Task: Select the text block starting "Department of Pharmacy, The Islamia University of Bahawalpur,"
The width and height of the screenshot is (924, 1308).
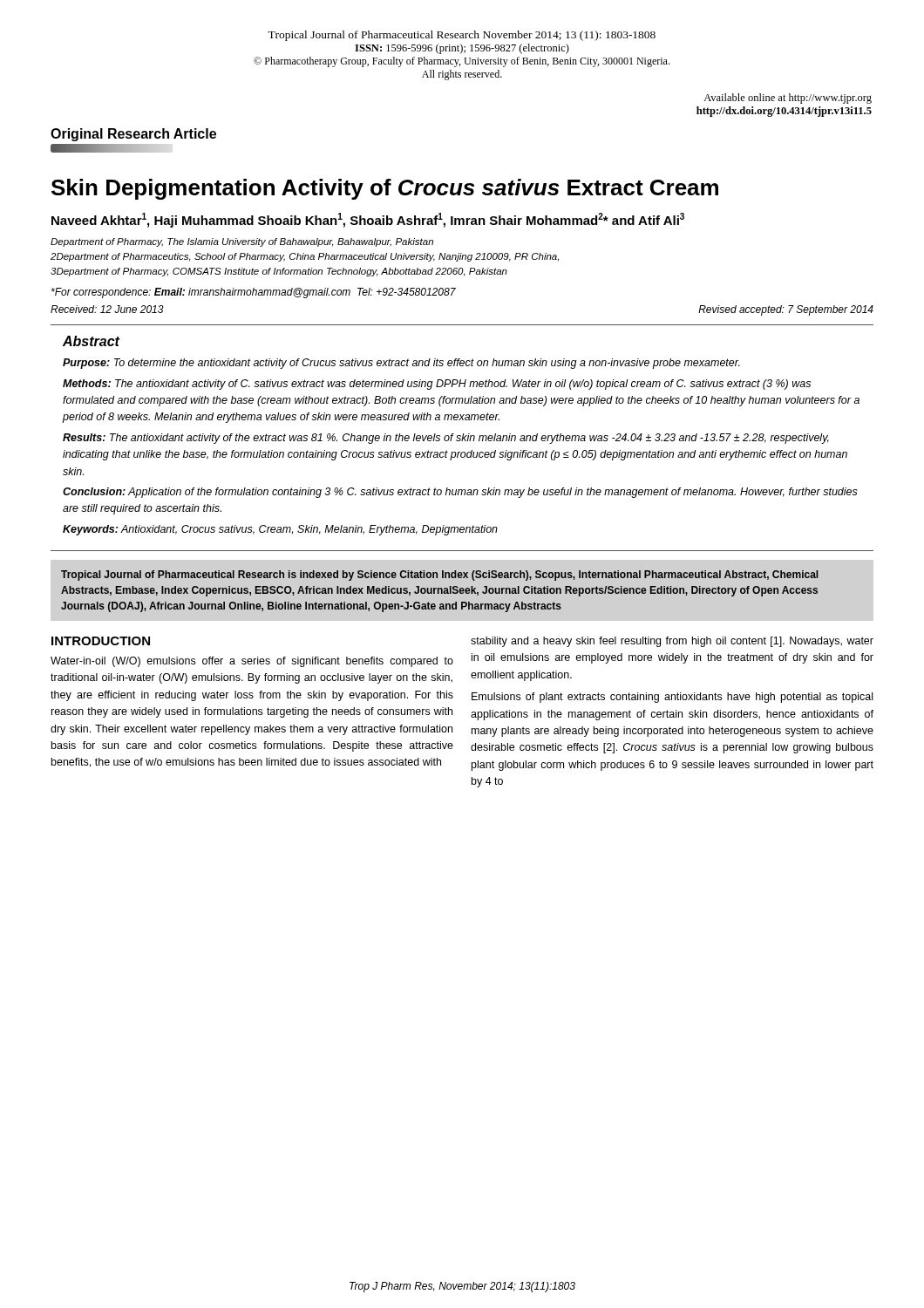Action: (305, 256)
